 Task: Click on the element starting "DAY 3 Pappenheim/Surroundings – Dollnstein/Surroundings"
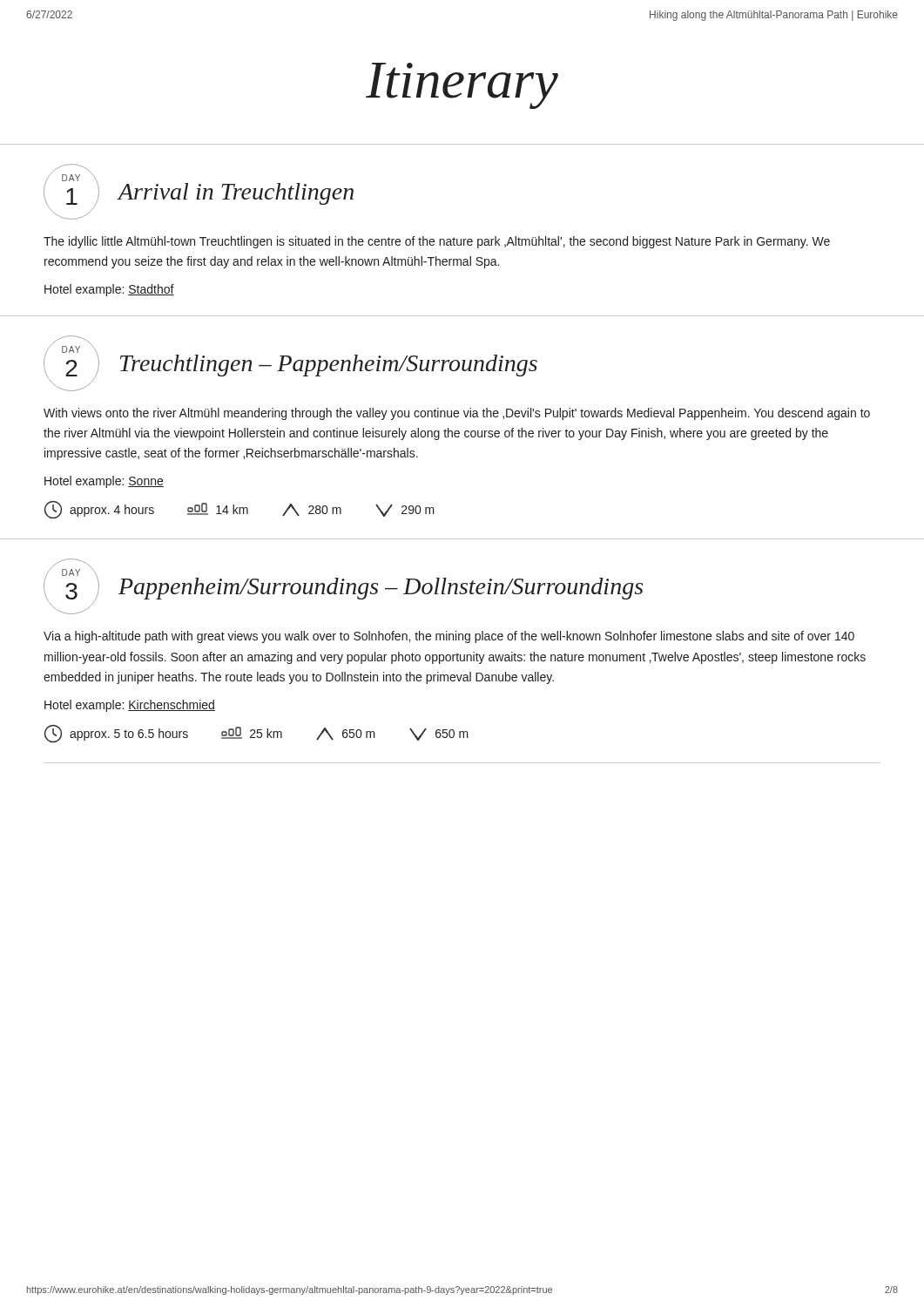click(462, 587)
